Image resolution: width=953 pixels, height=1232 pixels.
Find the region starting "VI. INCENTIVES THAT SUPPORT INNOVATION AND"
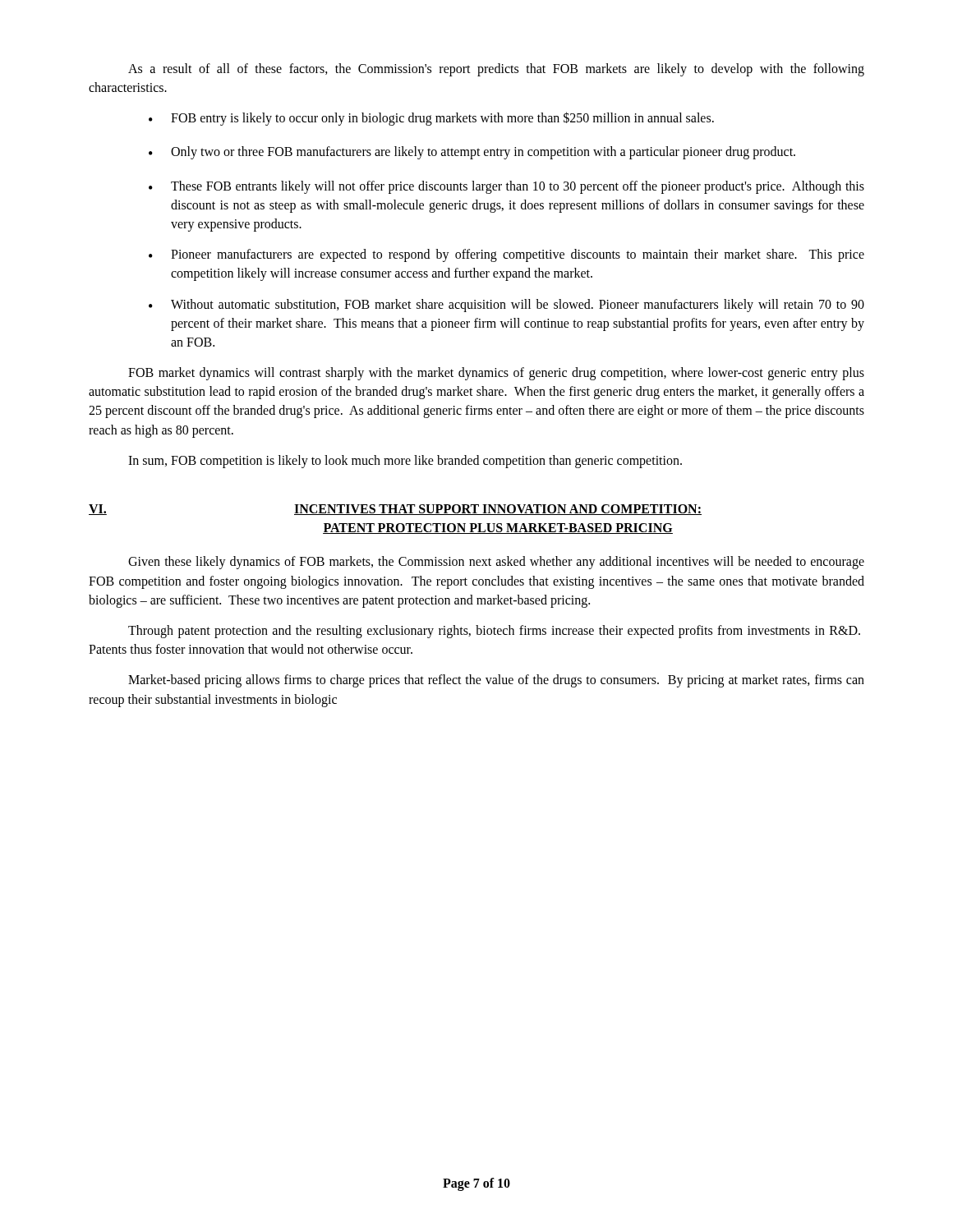[476, 518]
